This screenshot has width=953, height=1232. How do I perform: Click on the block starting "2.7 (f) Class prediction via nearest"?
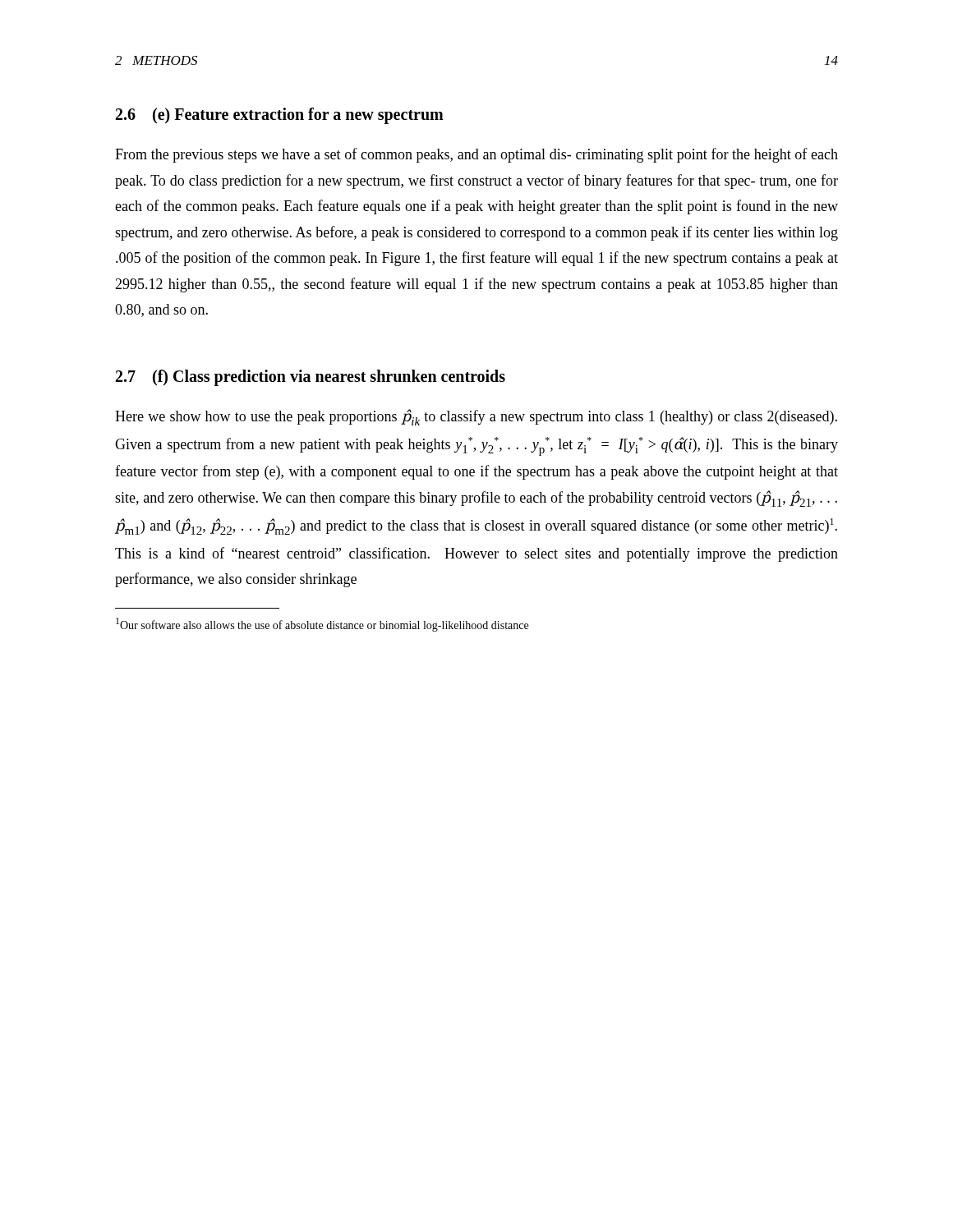(476, 376)
